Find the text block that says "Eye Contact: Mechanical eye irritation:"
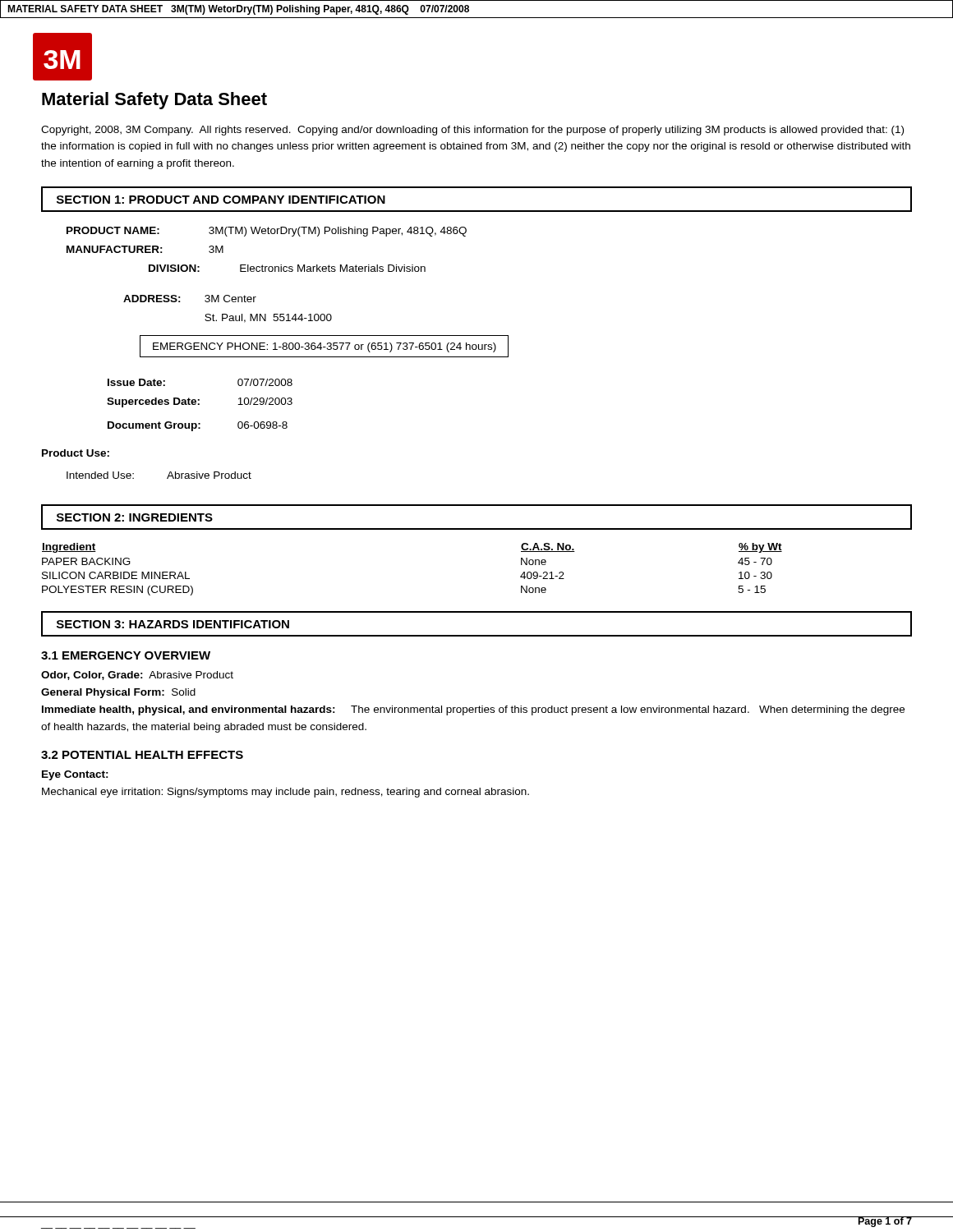Viewport: 953px width, 1232px height. click(x=286, y=783)
